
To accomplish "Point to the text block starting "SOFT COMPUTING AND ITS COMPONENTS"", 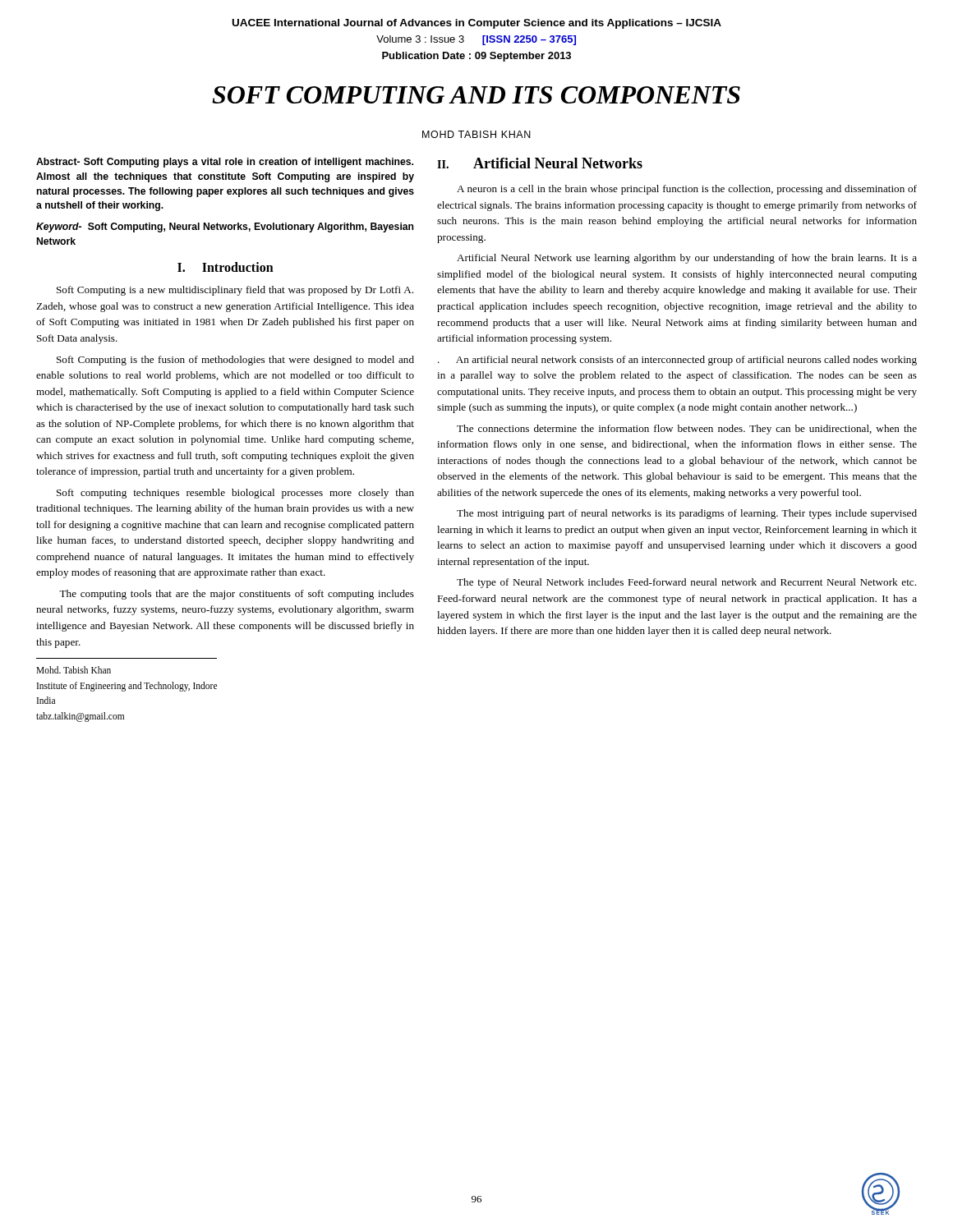I will pos(476,95).
